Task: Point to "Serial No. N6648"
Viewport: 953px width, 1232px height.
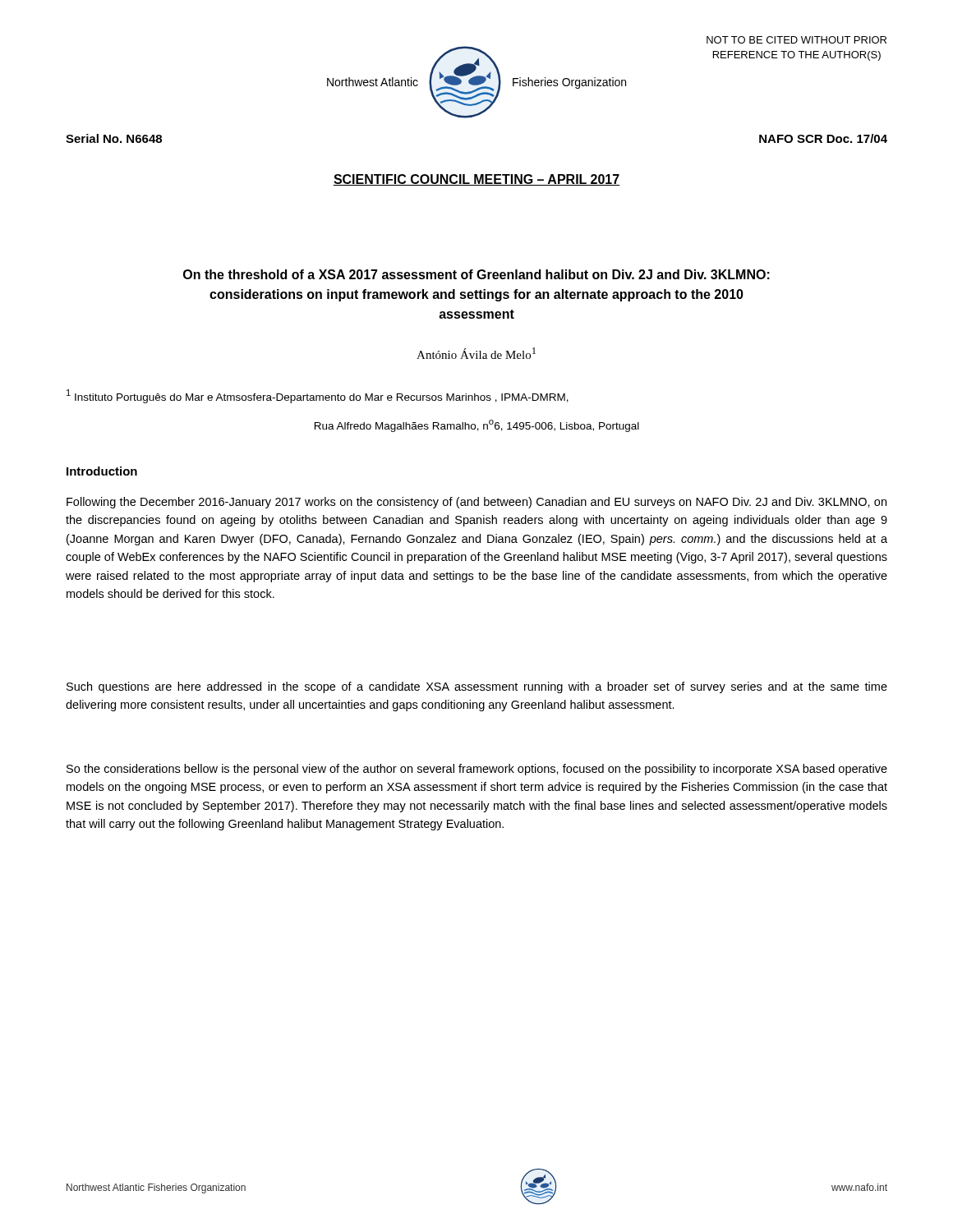Action: (x=114, y=138)
